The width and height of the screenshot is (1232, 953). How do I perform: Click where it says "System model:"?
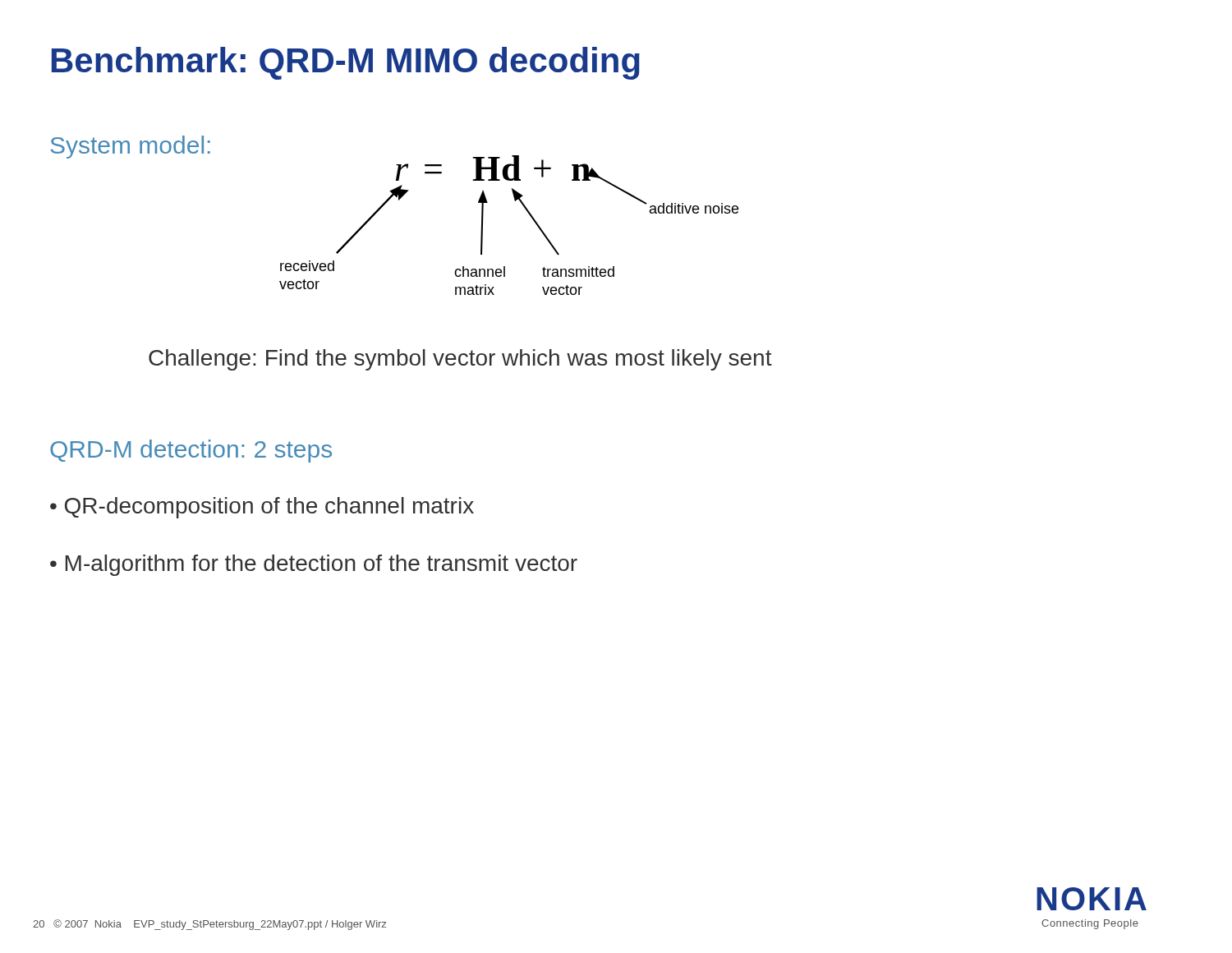point(131,145)
